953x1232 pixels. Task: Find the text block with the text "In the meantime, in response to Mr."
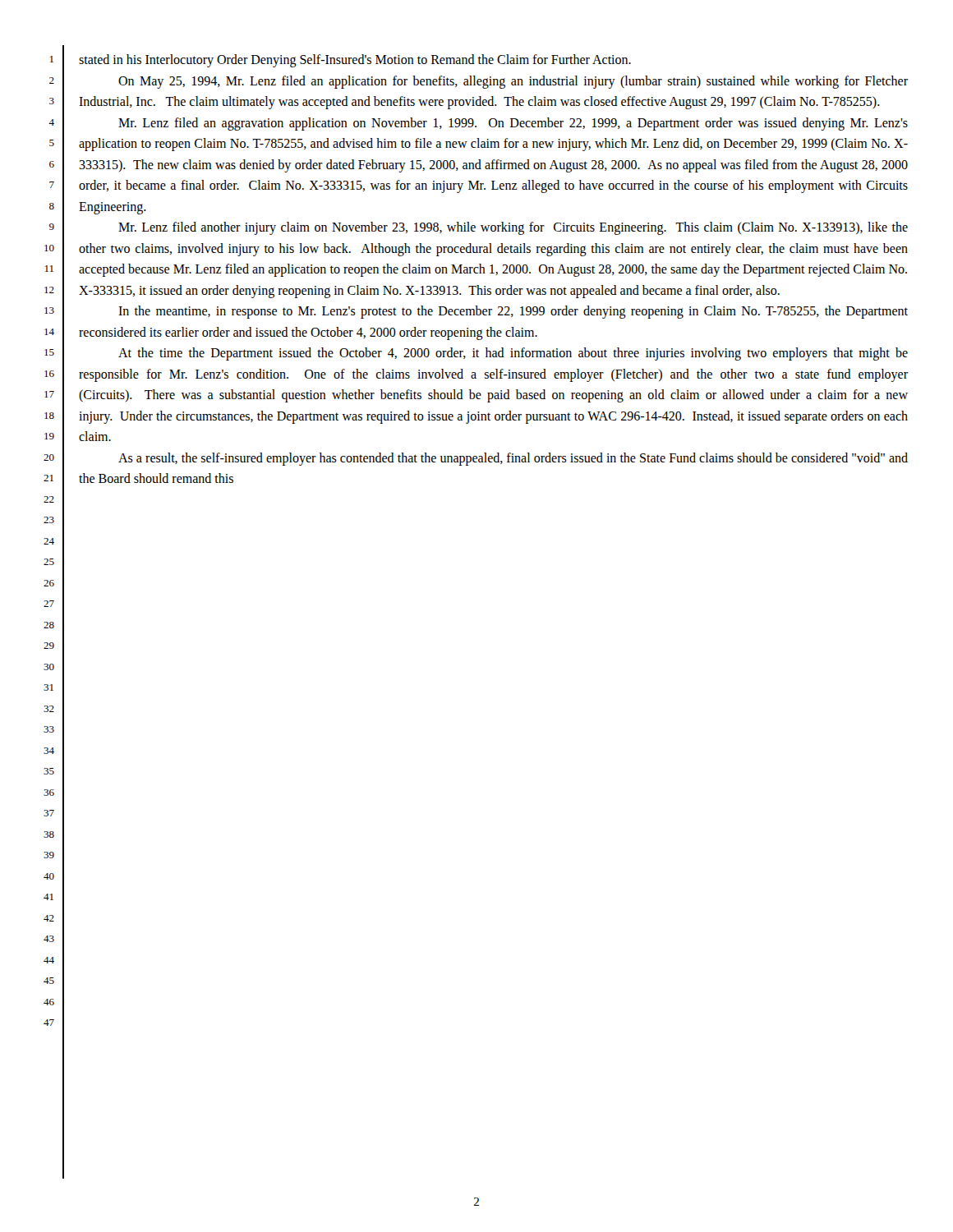pyautogui.click(x=493, y=321)
